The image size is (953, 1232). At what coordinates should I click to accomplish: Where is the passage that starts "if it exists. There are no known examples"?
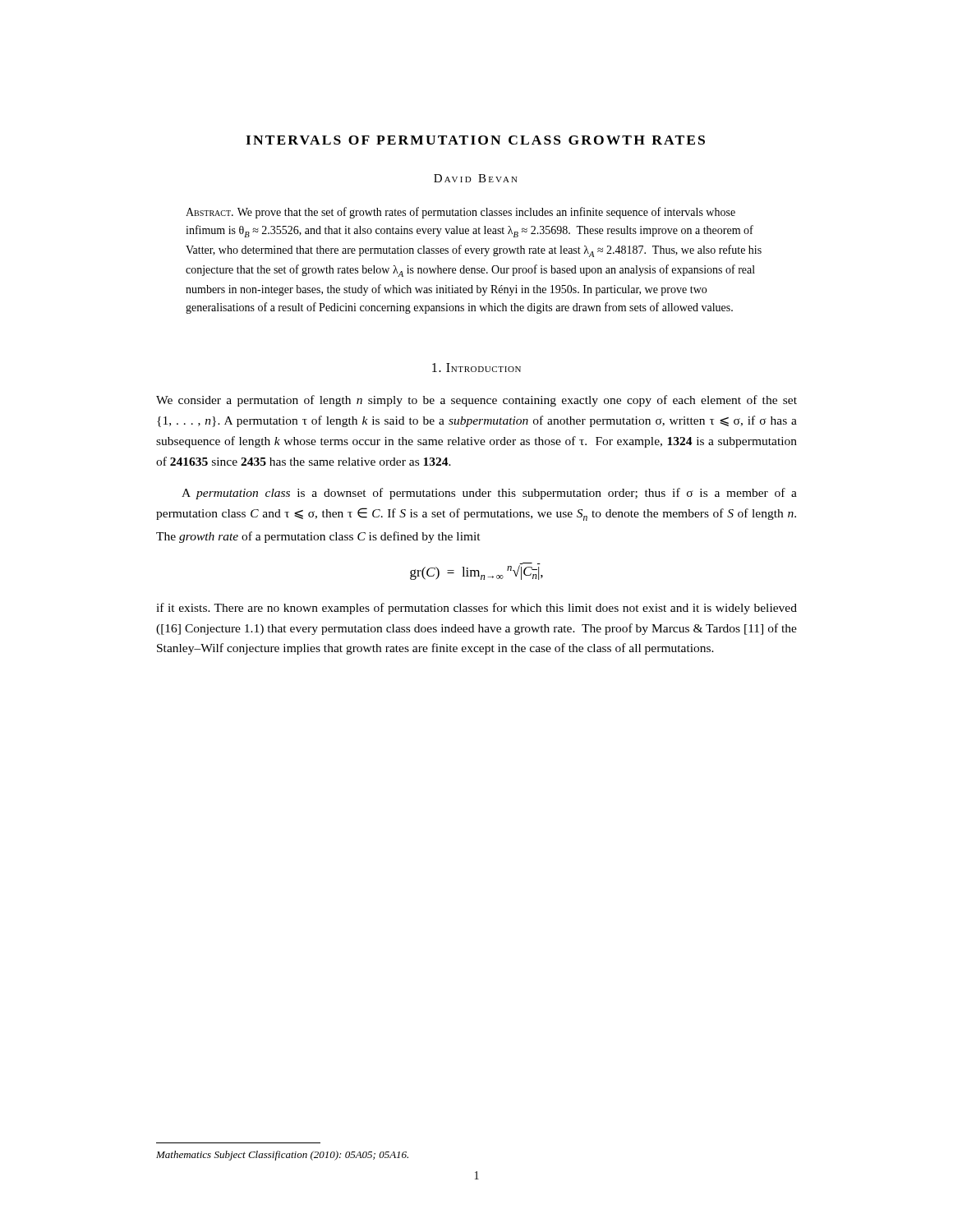coord(476,628)
